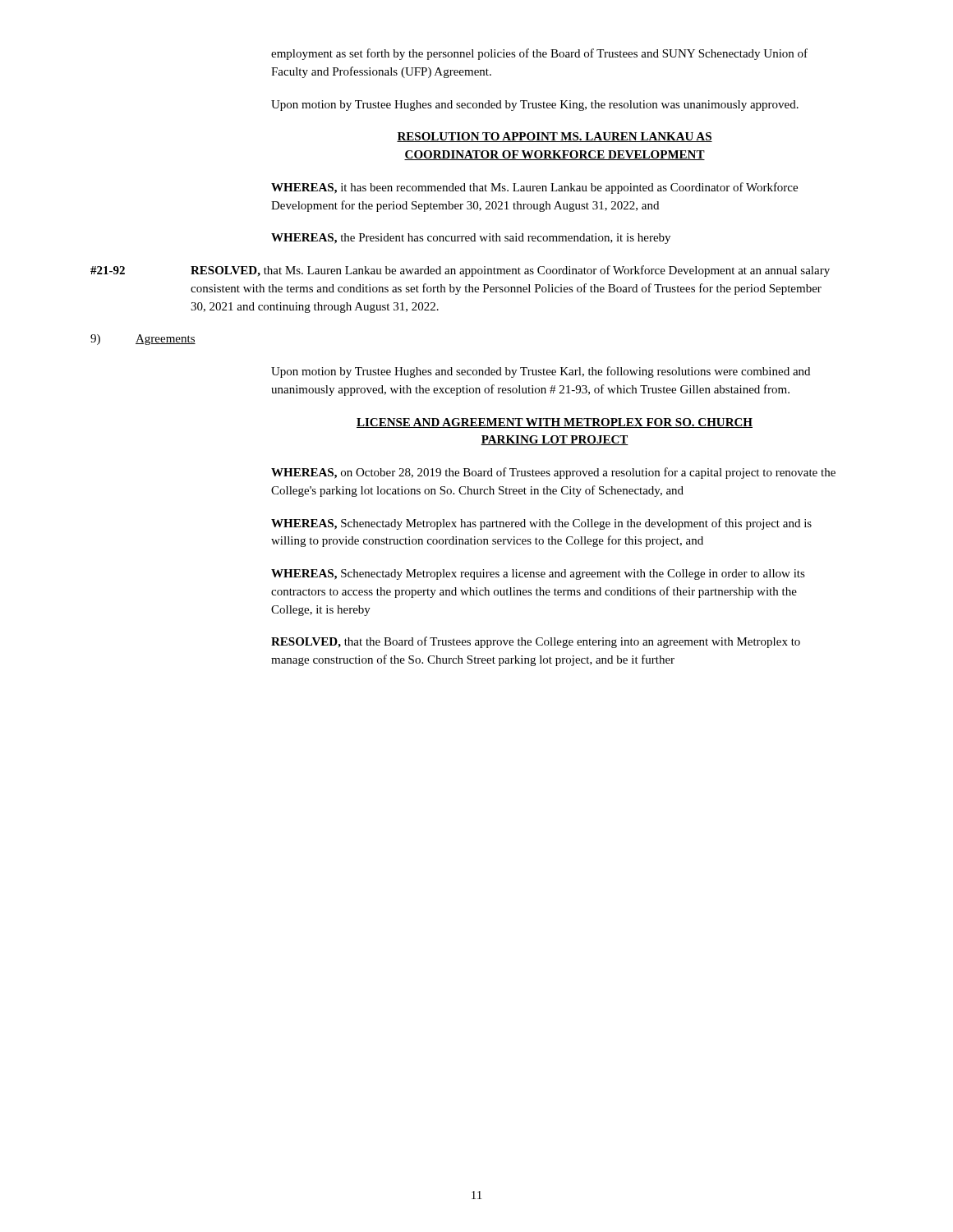This screenshot has width=953, height=1232.
Task: Find the text block that reads "RESOLVED, that the Board"
Action: (536, 651)
